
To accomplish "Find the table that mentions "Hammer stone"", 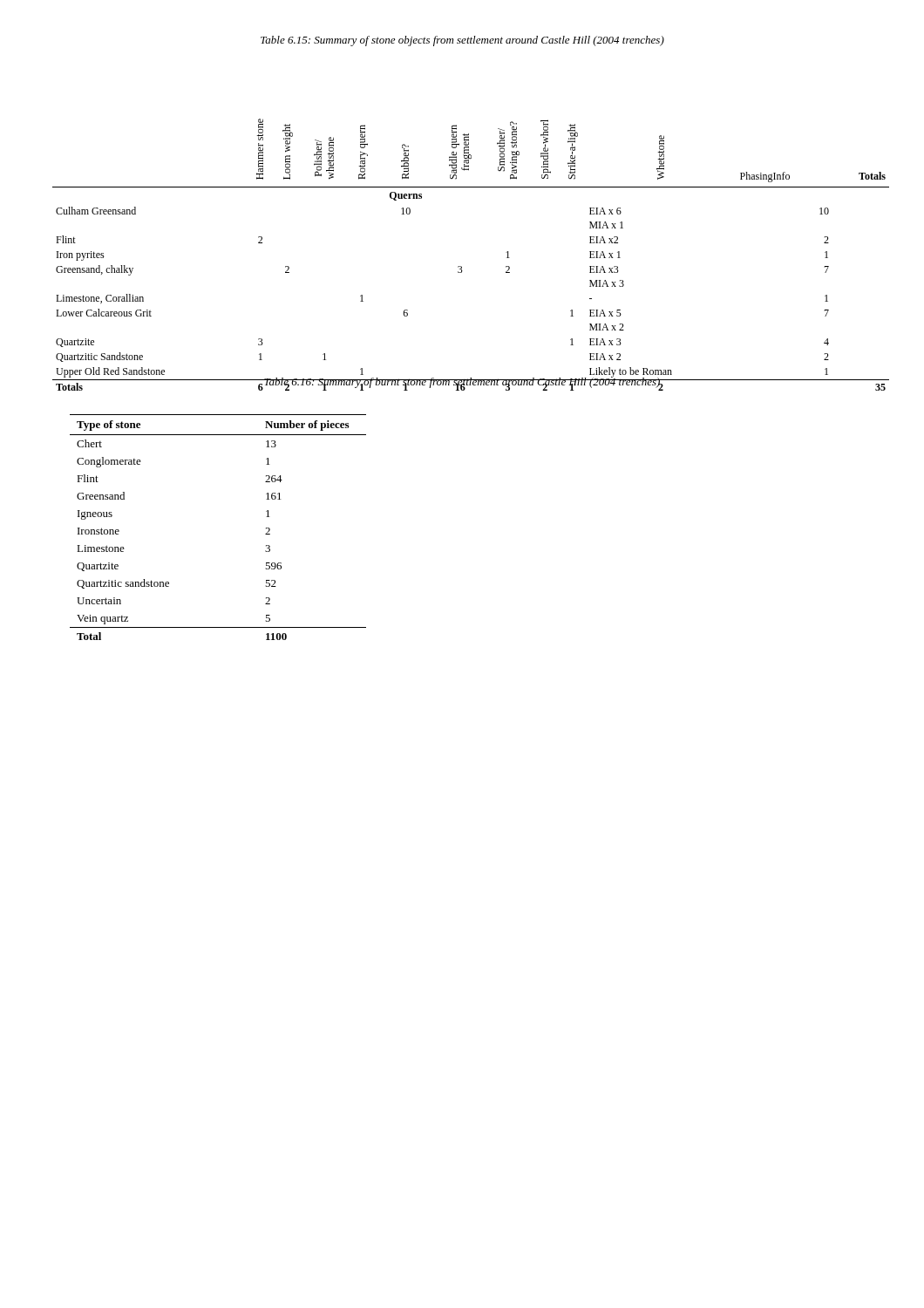I will click(x=471, y=237).
